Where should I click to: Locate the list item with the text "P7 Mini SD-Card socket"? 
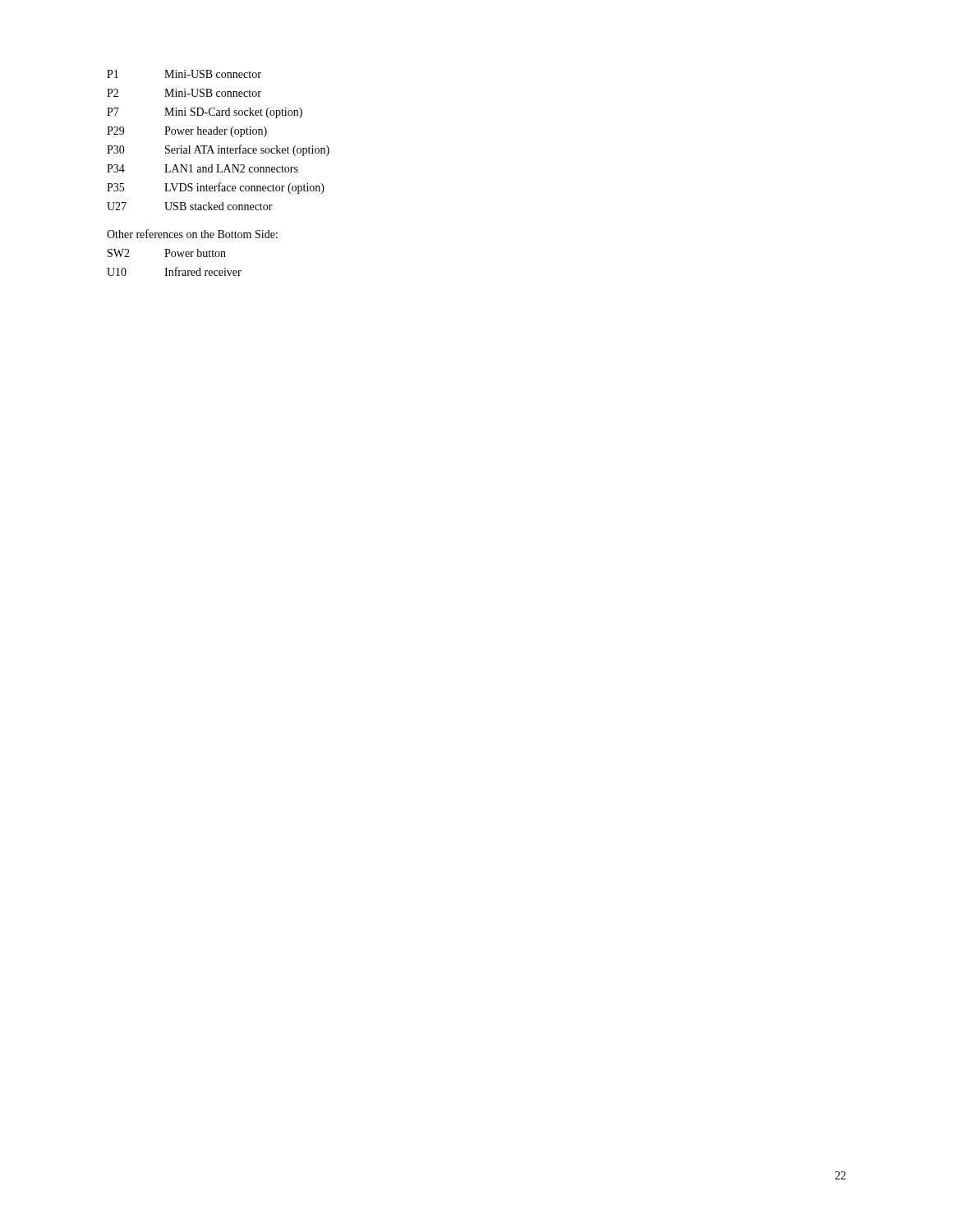pyautogui.click(x=205, y=112)
